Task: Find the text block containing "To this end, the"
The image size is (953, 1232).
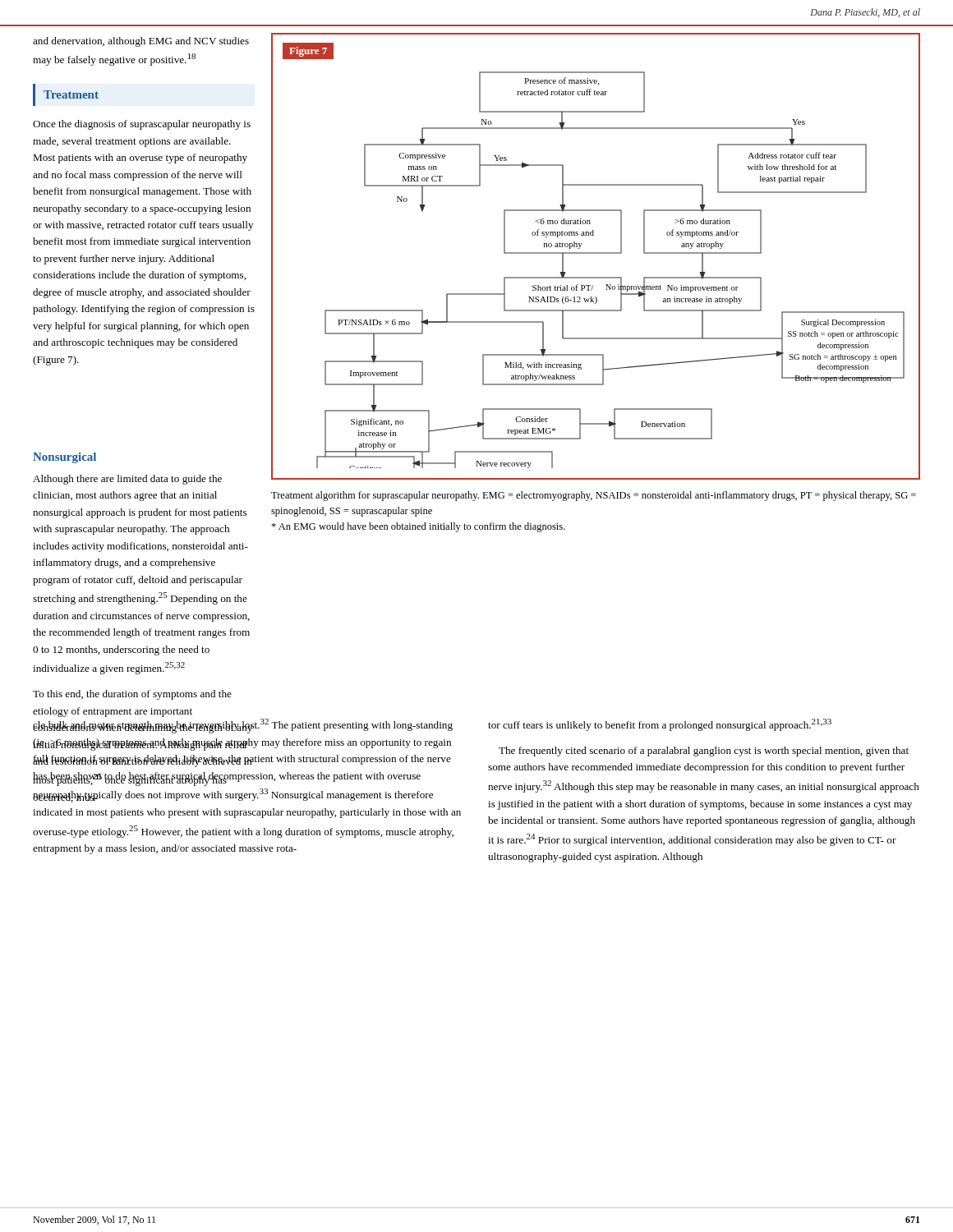Action: click(143, 746)
